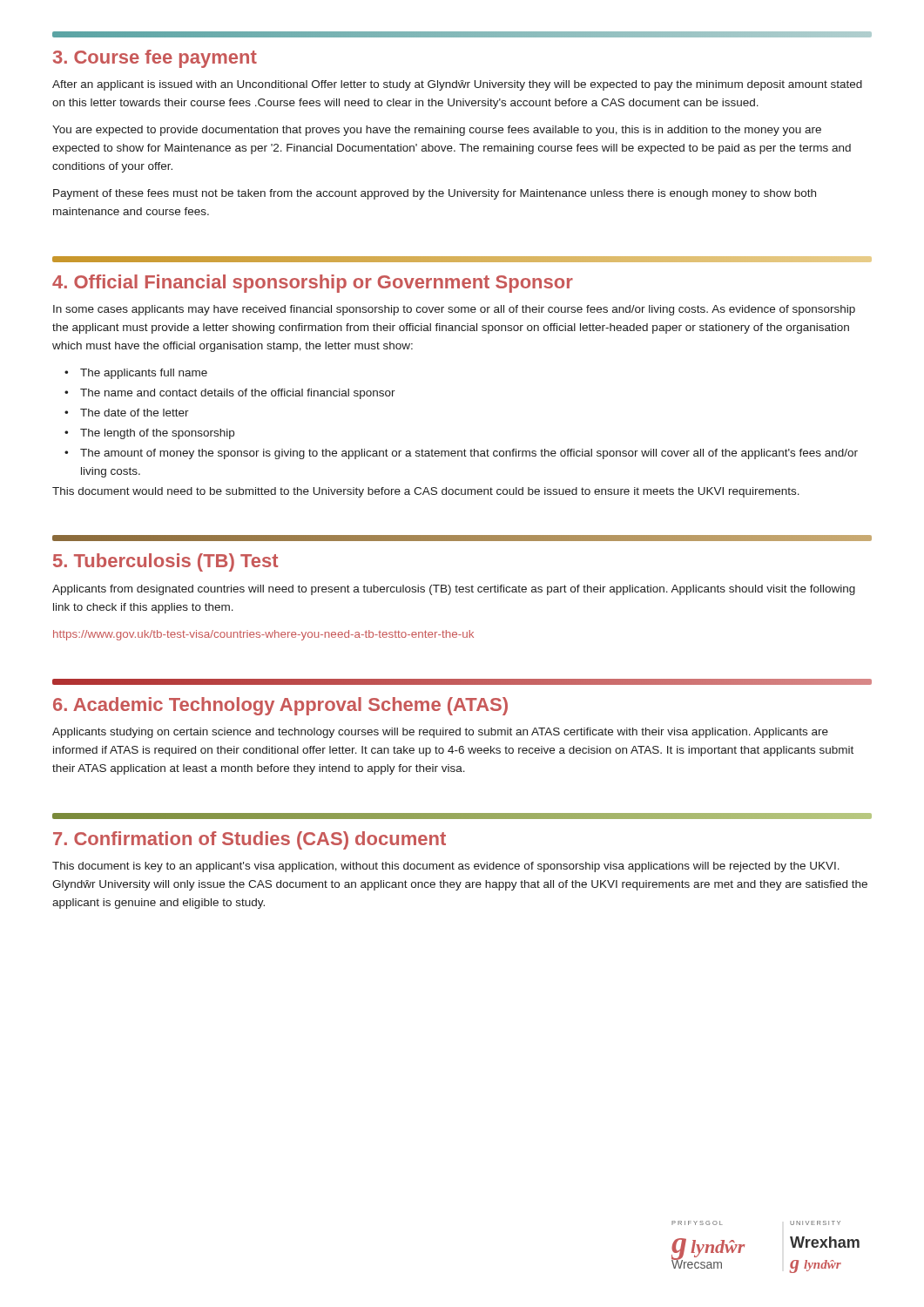This screenshot has width=924, height=1307.
Task: Click on the passage starting "Applicants studying on certain"
Action: point(462,751)
